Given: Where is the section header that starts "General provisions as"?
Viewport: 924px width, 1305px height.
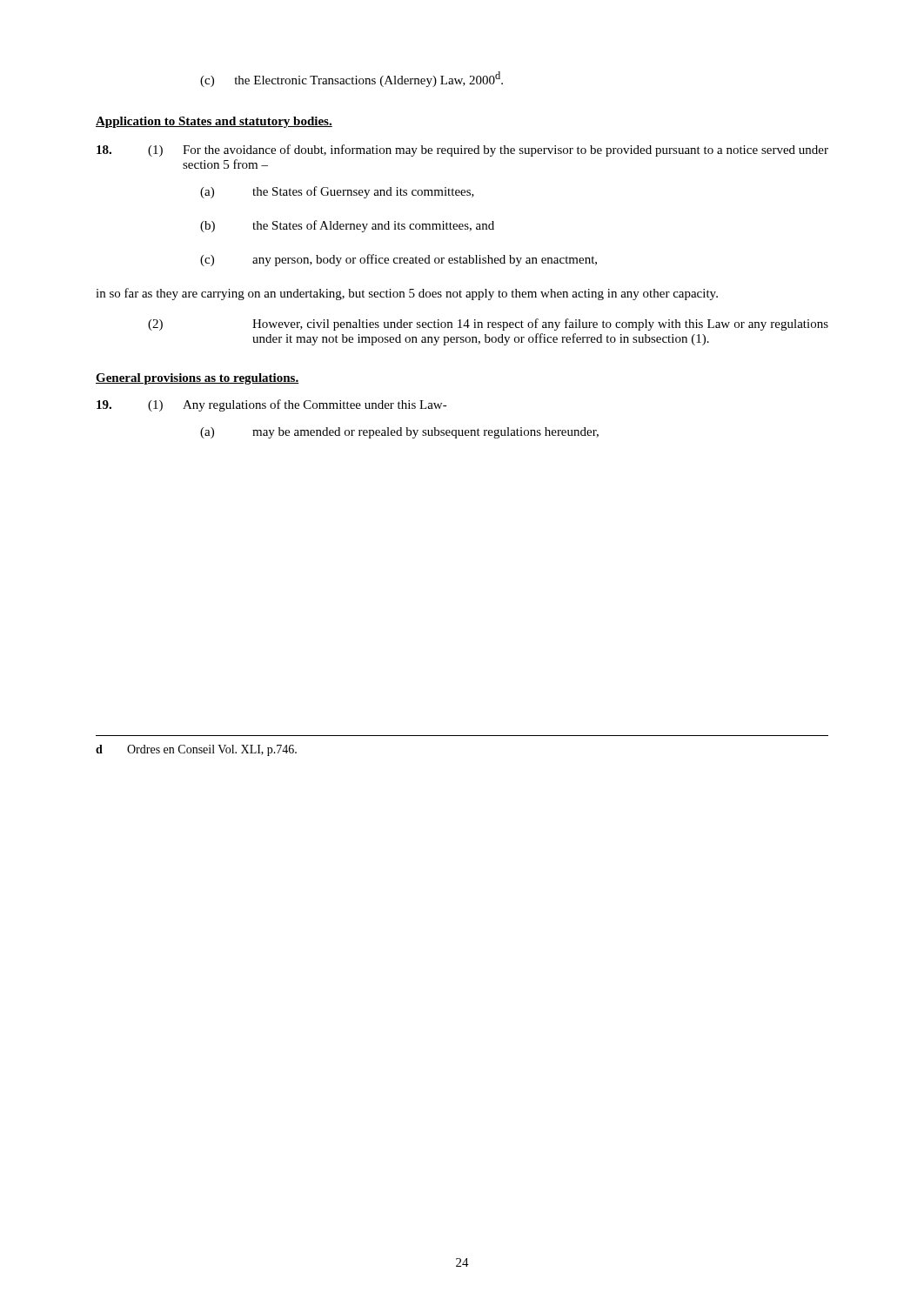Looking at the screenshot, I should point(197,378).
